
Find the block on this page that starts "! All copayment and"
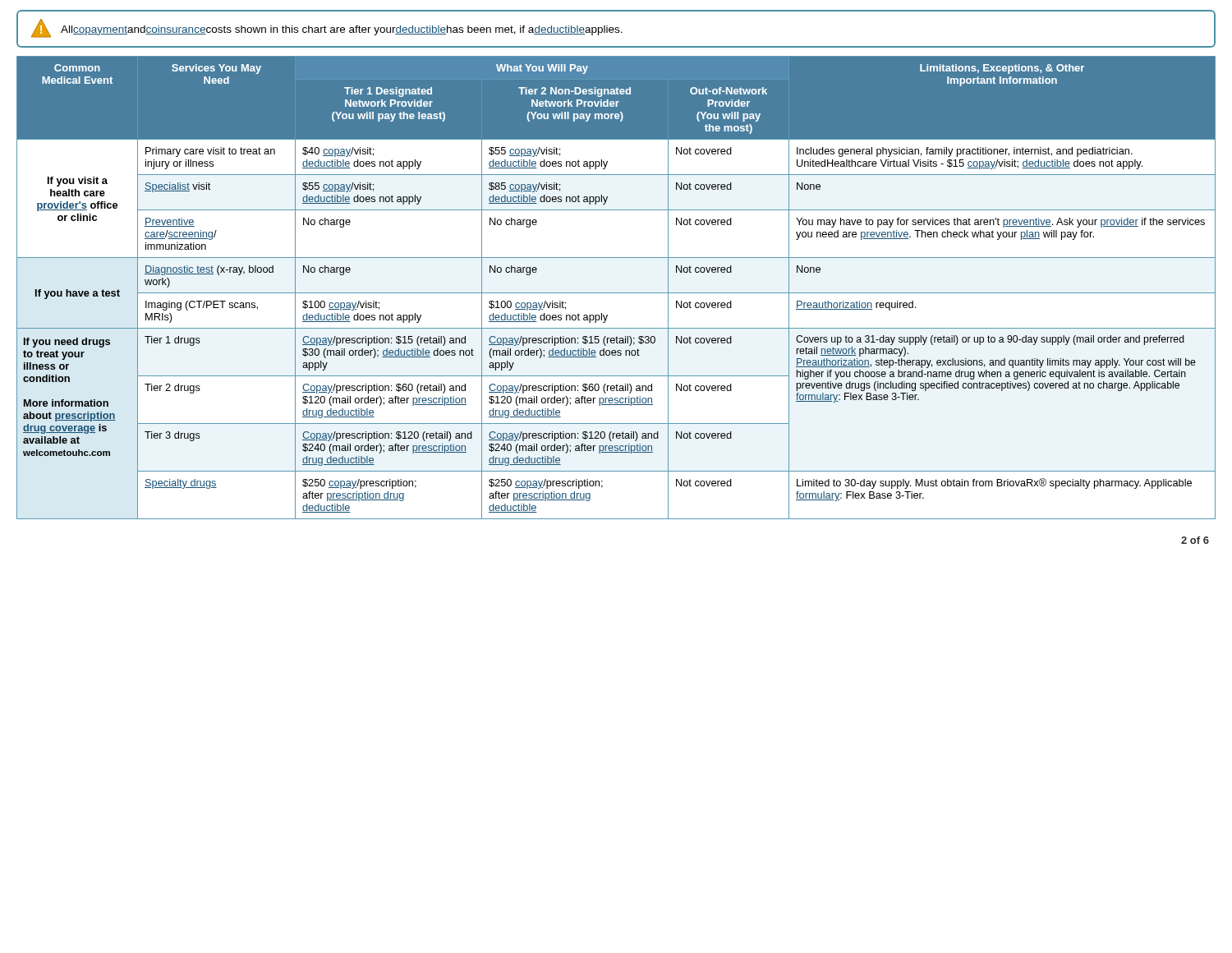pos(326,29)
